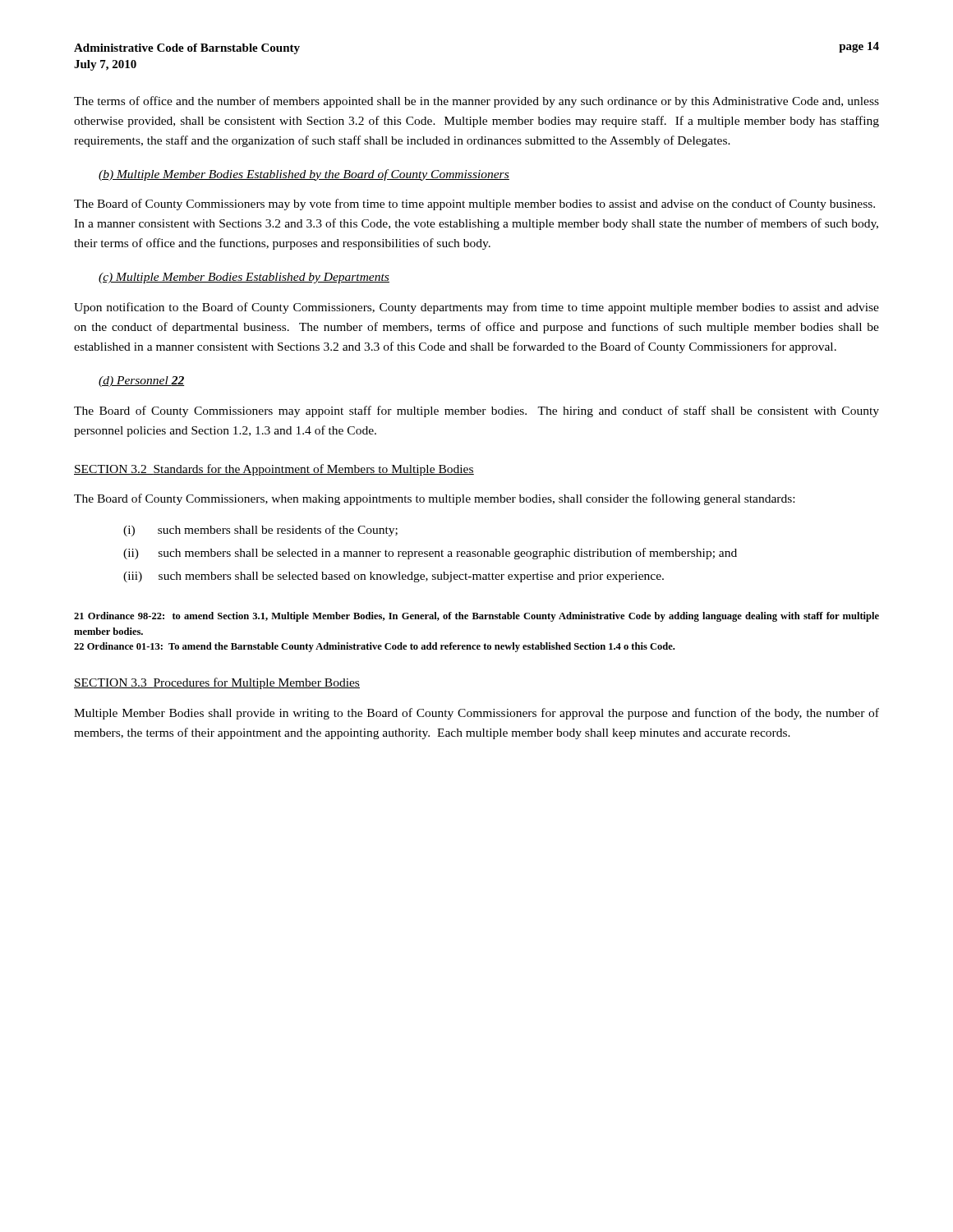953x1232 pixels.
Task: Navigate to the block starting "(i) such members"
Action: tap(261, 530)
